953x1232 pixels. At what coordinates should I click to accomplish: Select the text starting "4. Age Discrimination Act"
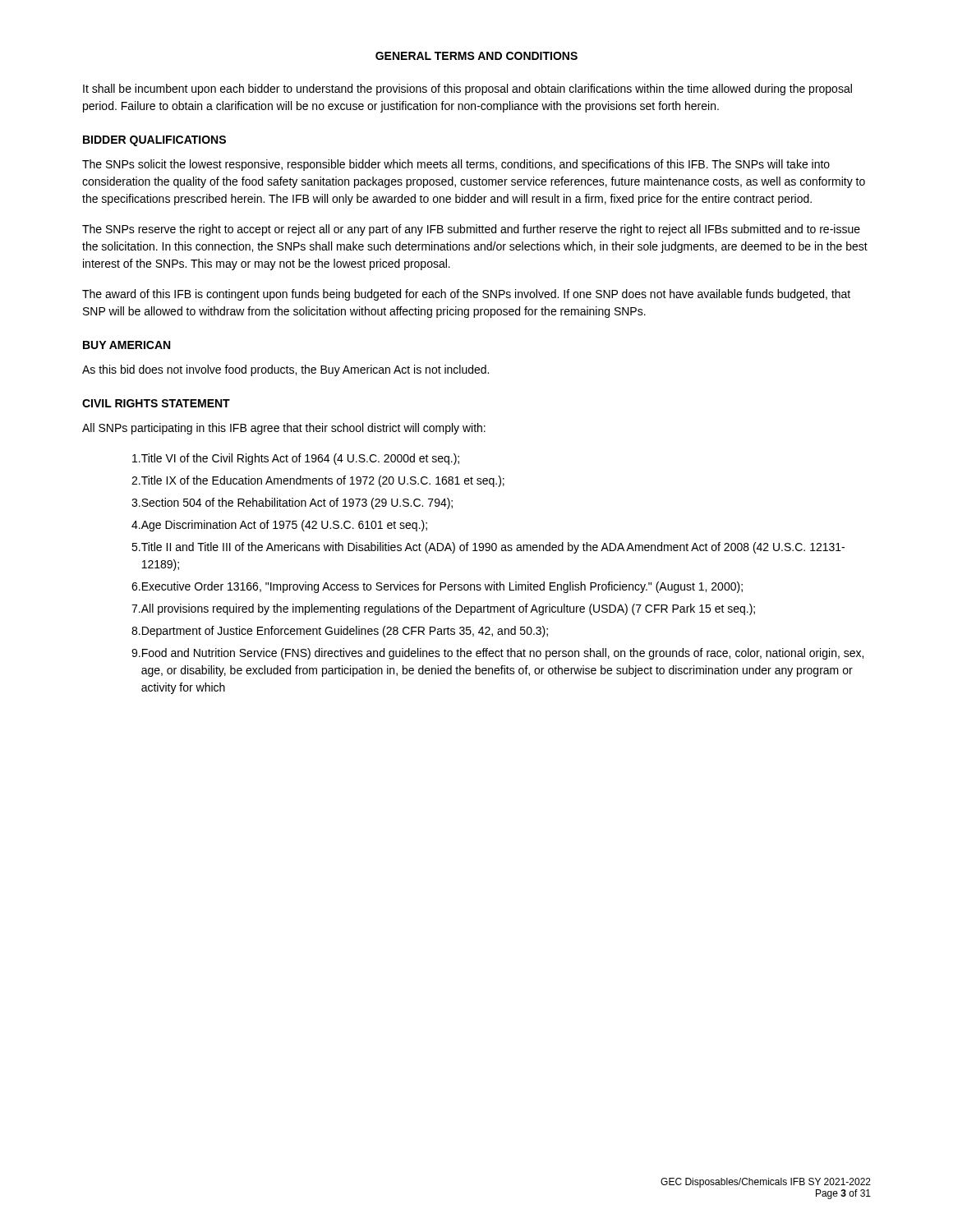point(279,526)
